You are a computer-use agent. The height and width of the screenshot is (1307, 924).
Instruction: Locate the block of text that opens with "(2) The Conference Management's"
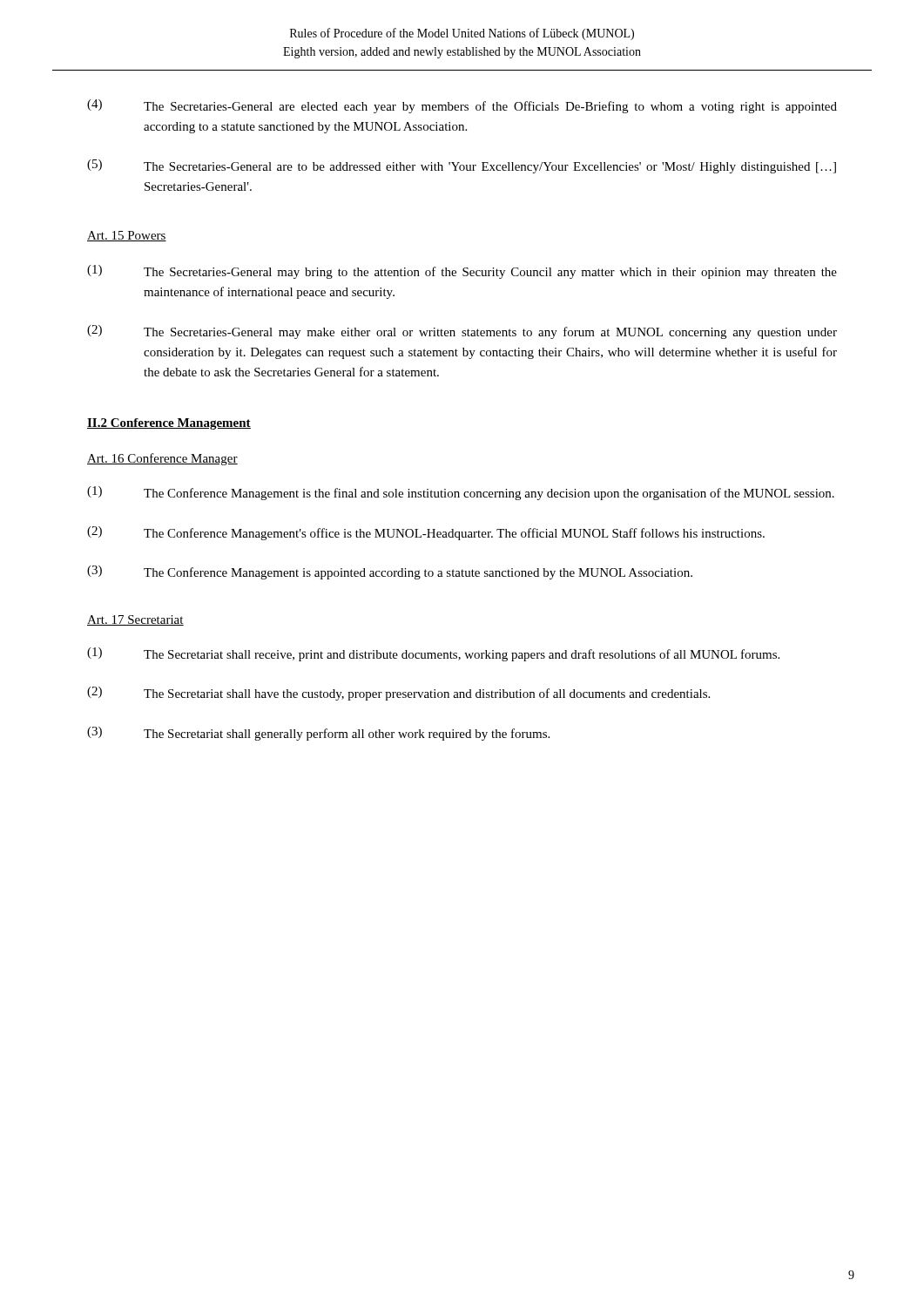click(462, 533)
